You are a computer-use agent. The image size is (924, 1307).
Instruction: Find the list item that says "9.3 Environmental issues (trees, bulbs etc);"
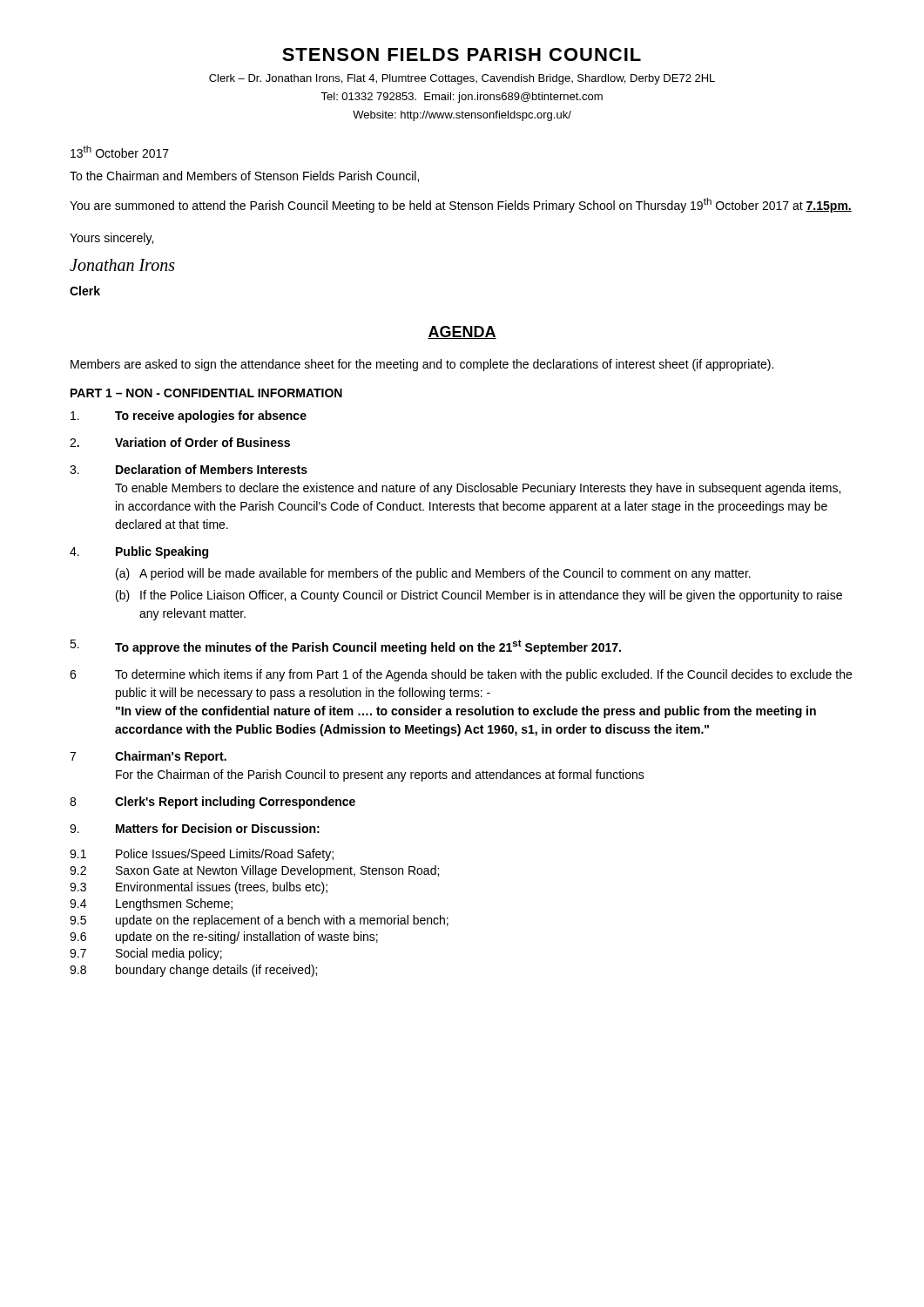199,888
